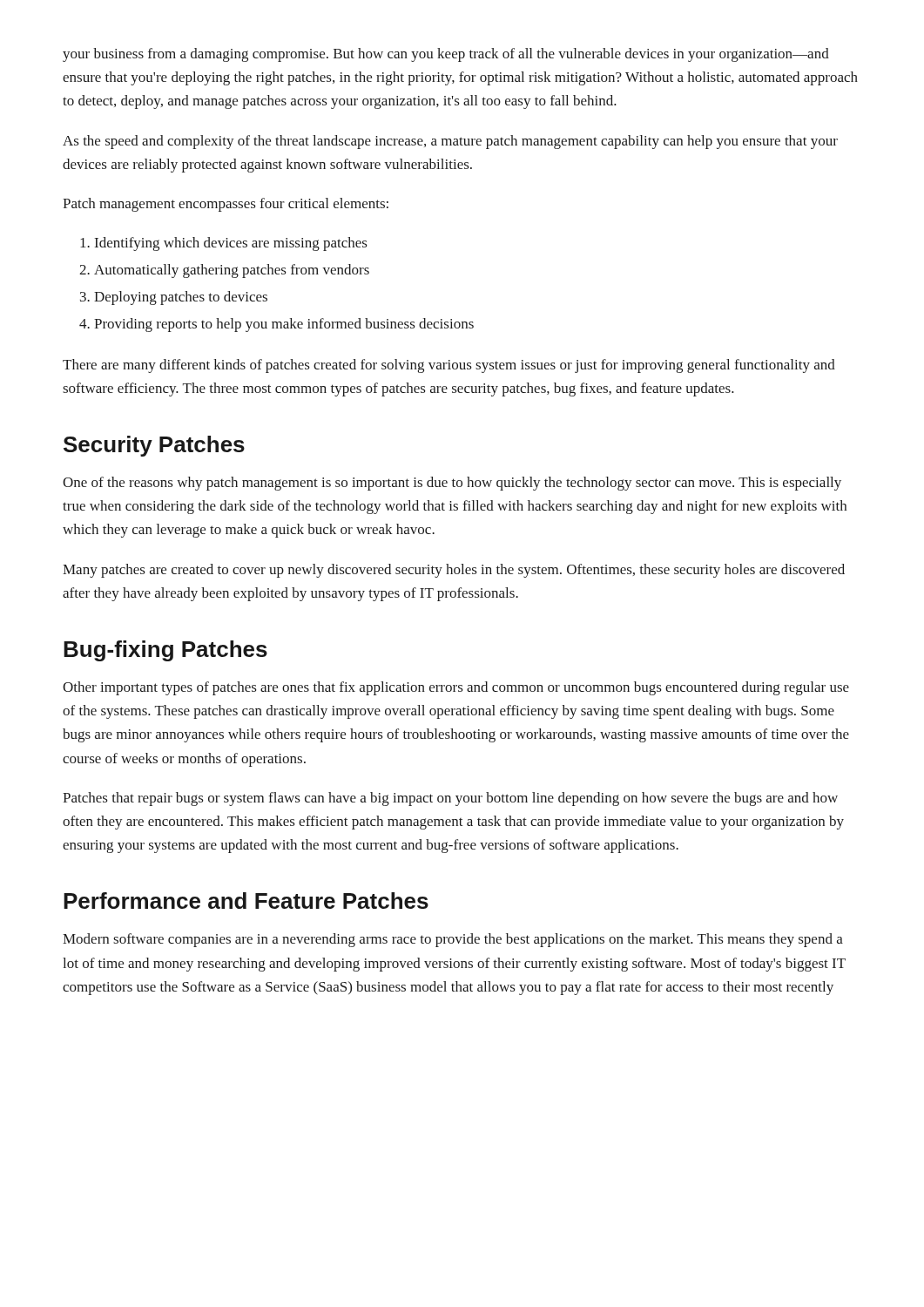
Task: Find the block on this page that starts "There are many different kinds of patches created"
Action: 449,376
